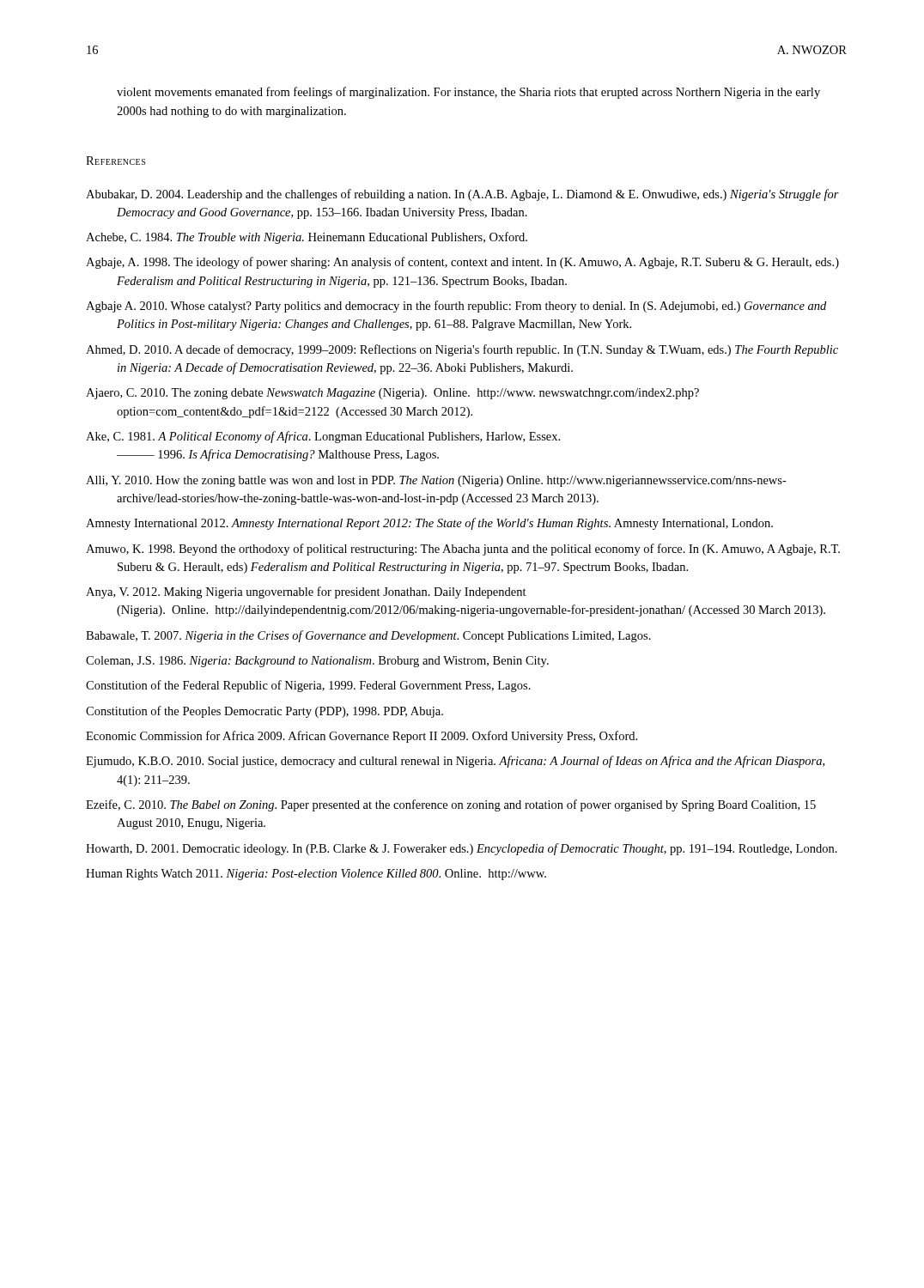The image size is (924, 1288).
Task: Point to the text block starting "Coleman, J.S. 1986. Nigeria:"
Action: coord(318,660)
